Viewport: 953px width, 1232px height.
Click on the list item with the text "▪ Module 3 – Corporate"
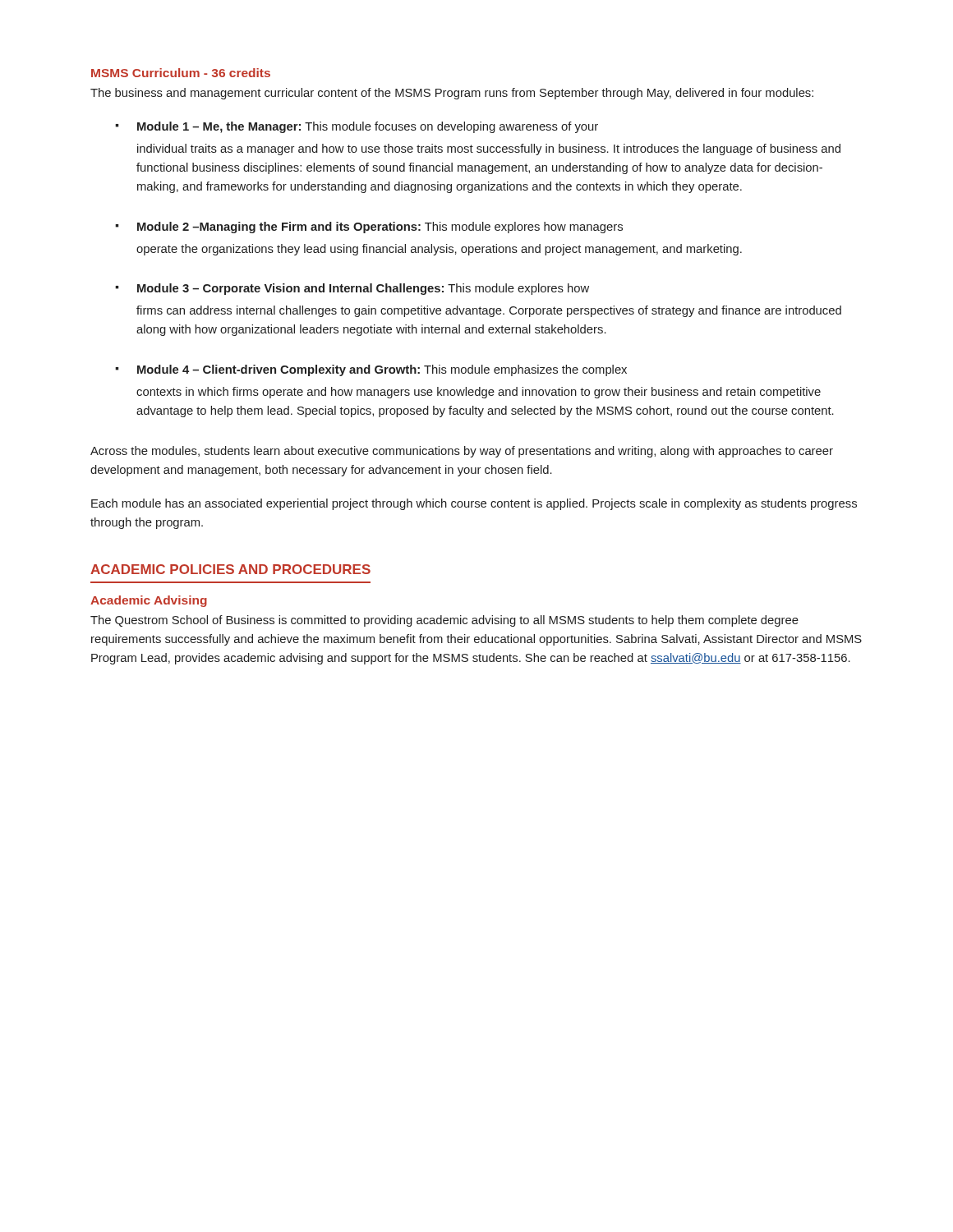[489, 310]
